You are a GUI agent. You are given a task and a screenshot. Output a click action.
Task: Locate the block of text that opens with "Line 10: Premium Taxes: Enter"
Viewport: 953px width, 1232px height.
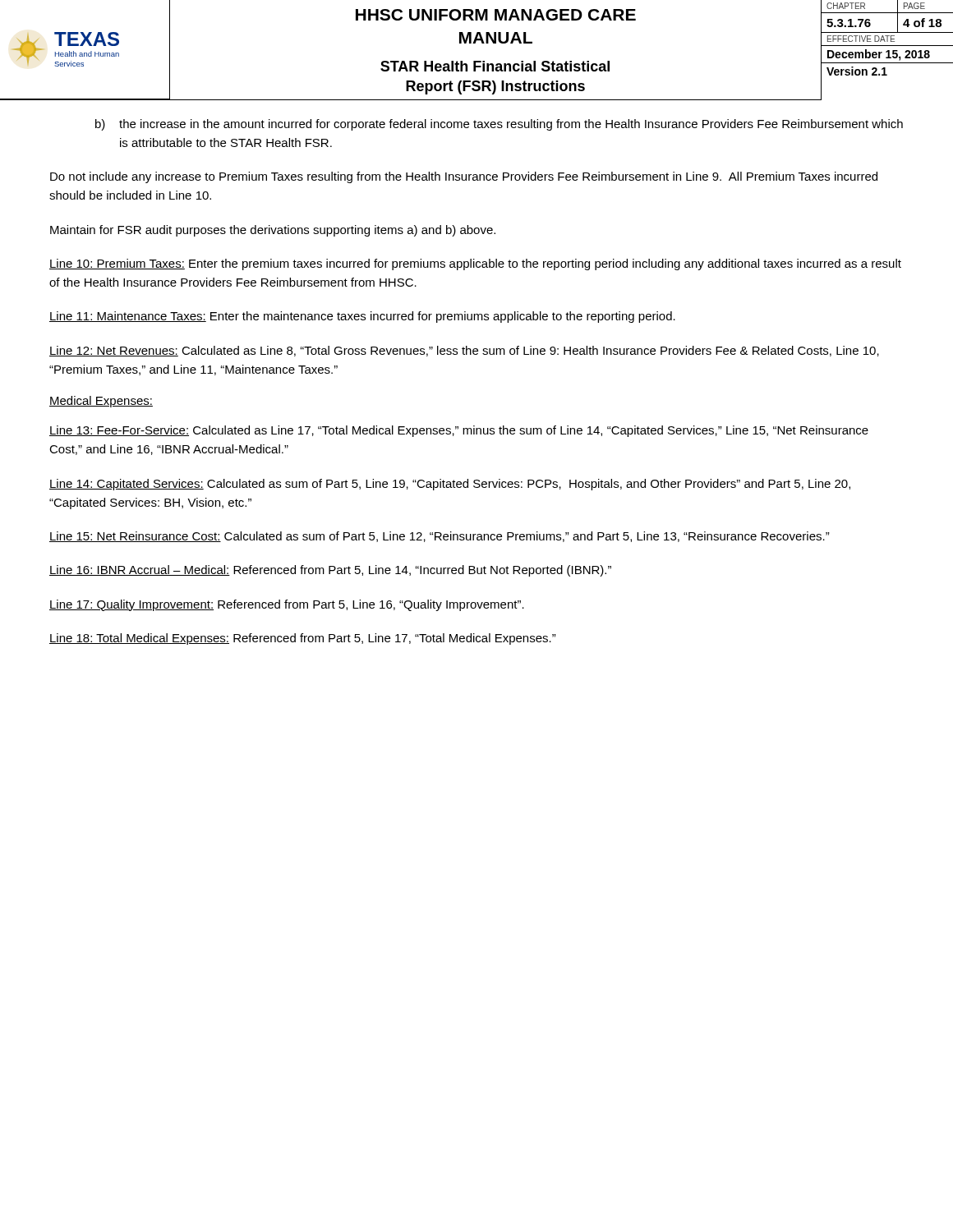(x=475, y=273)
